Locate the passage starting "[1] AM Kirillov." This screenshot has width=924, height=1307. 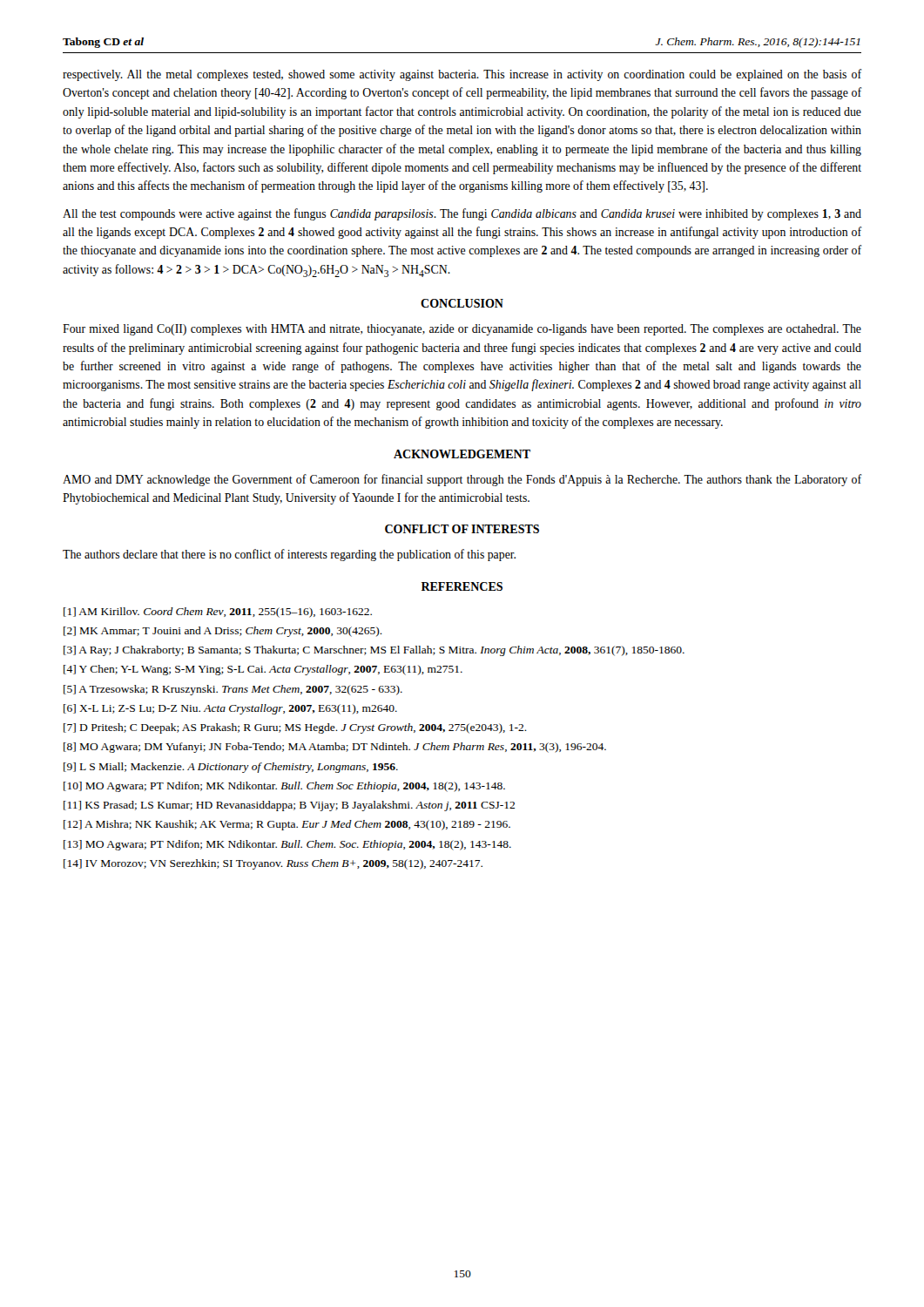pos(218,611)
